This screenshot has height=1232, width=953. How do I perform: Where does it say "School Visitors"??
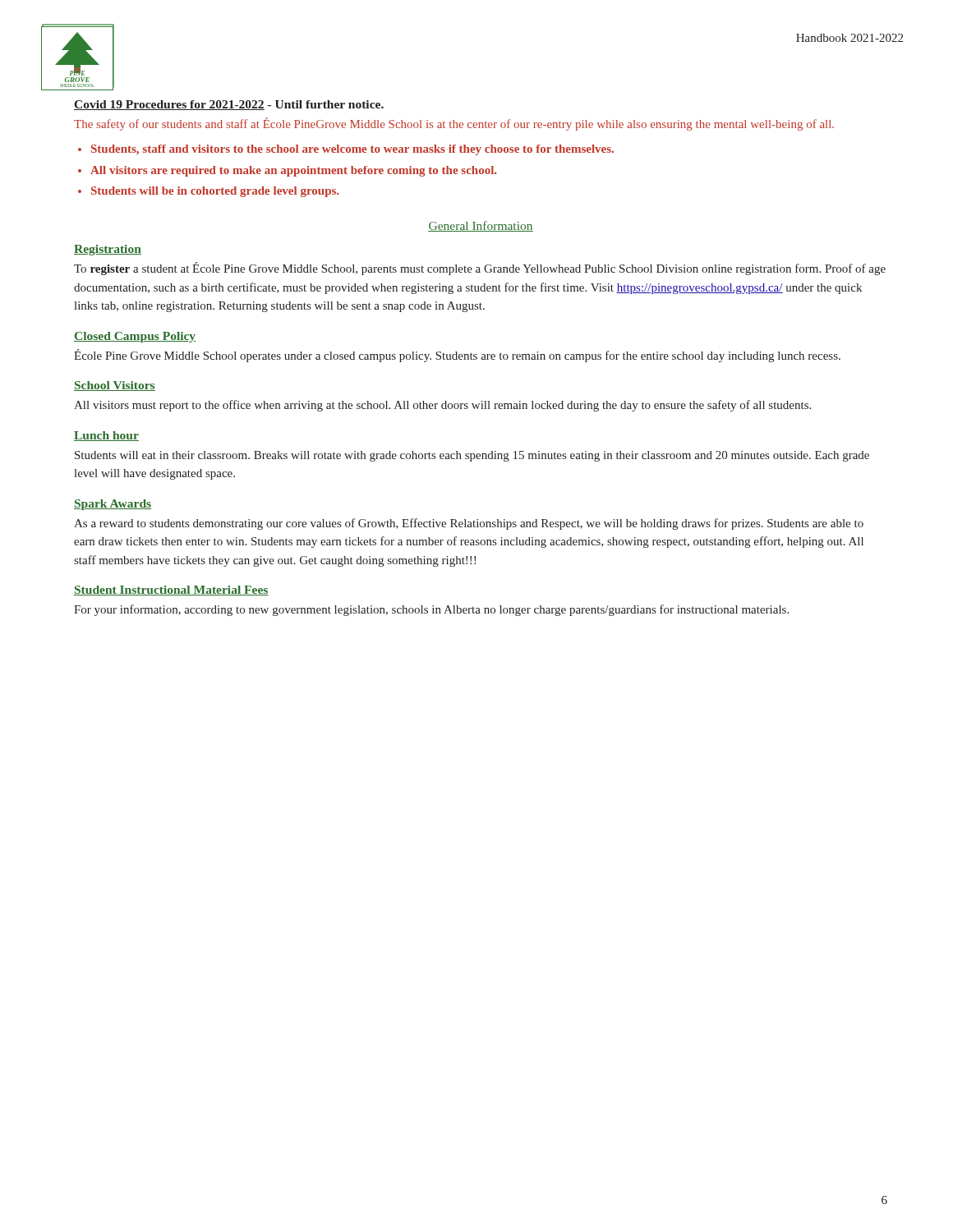pos(114,385)
